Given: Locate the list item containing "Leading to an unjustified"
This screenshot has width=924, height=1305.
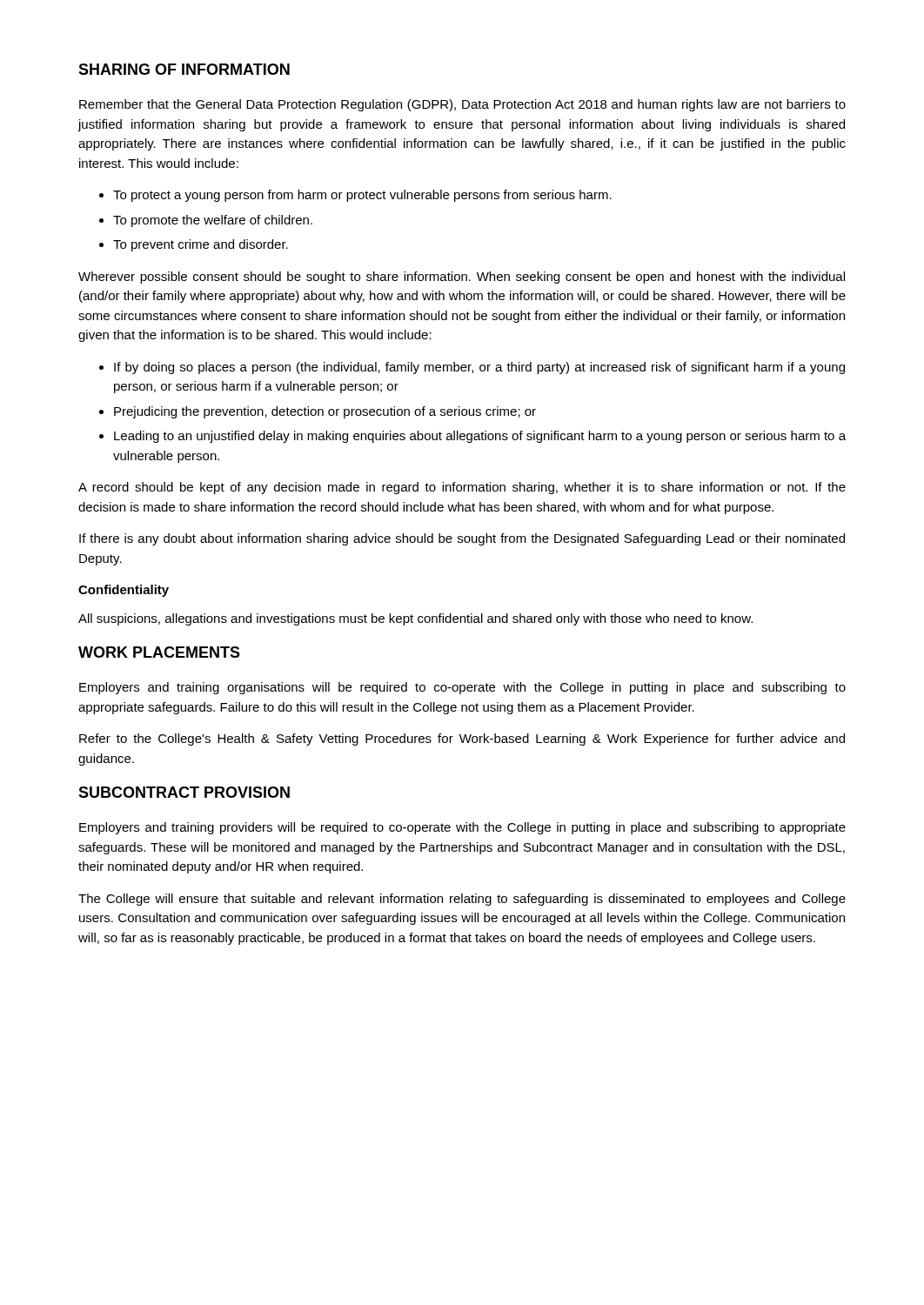Looking at the screenshot, I should tap(479, 446).
